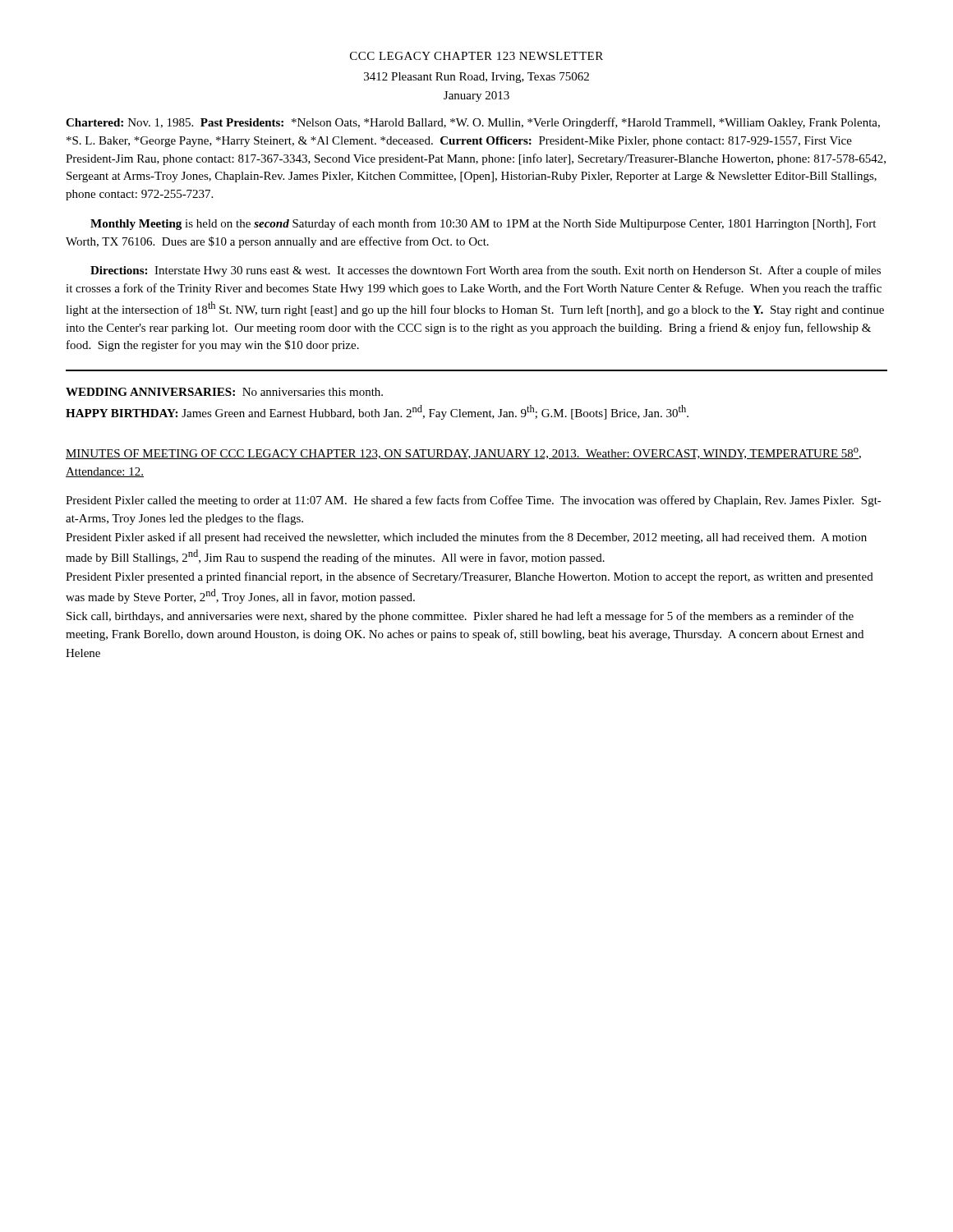Viewport: 953px width, 1232px height.
Task: Navigate to the element starting "WEDDING ANNIVERSARIES: No anniversaries this month."
Action: [x=377, y=402]
